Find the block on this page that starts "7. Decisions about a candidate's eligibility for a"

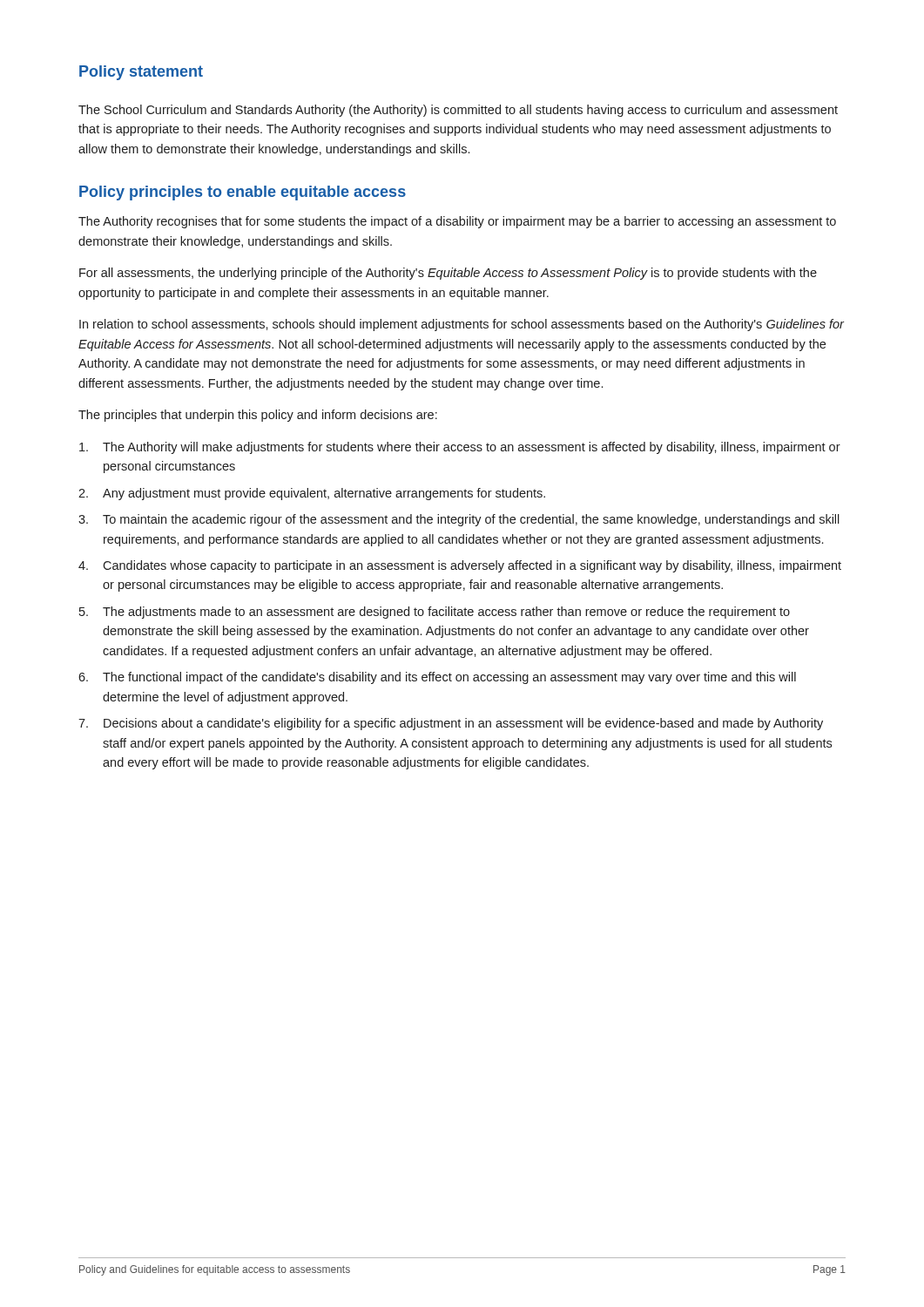(x=462, y=743)
